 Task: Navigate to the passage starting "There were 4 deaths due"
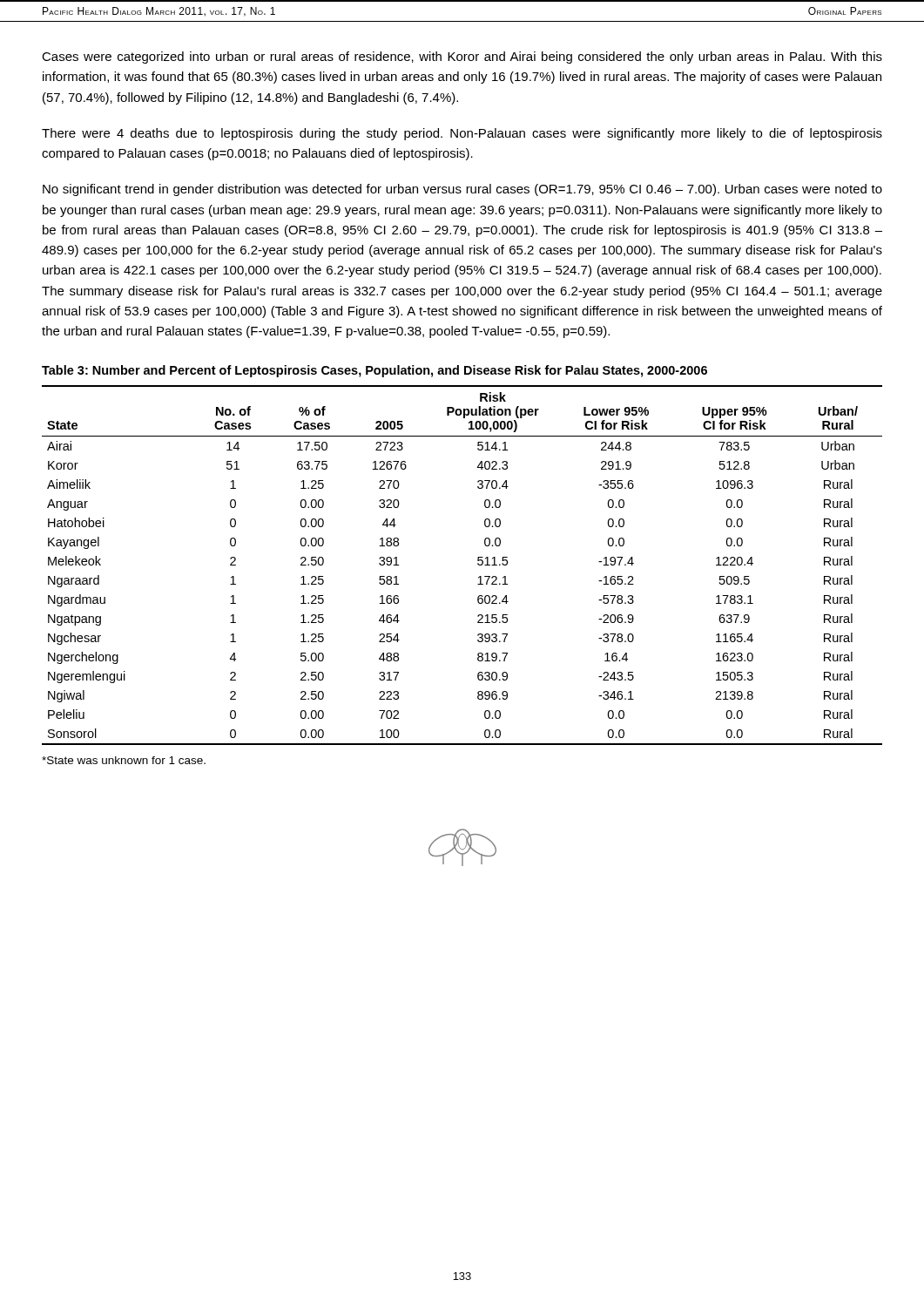click(462, 143)
